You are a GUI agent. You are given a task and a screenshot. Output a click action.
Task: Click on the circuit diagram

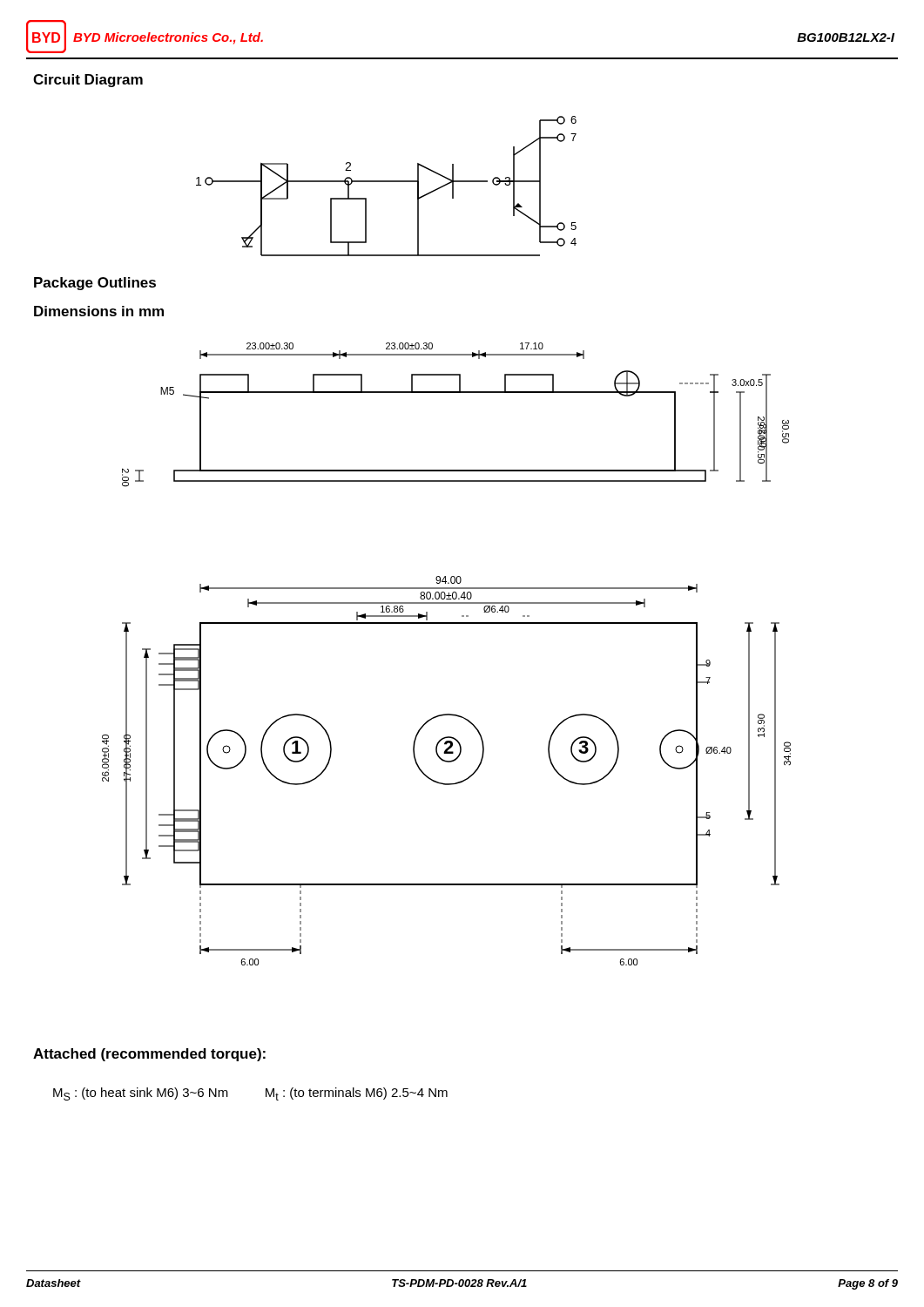[383, 181]
